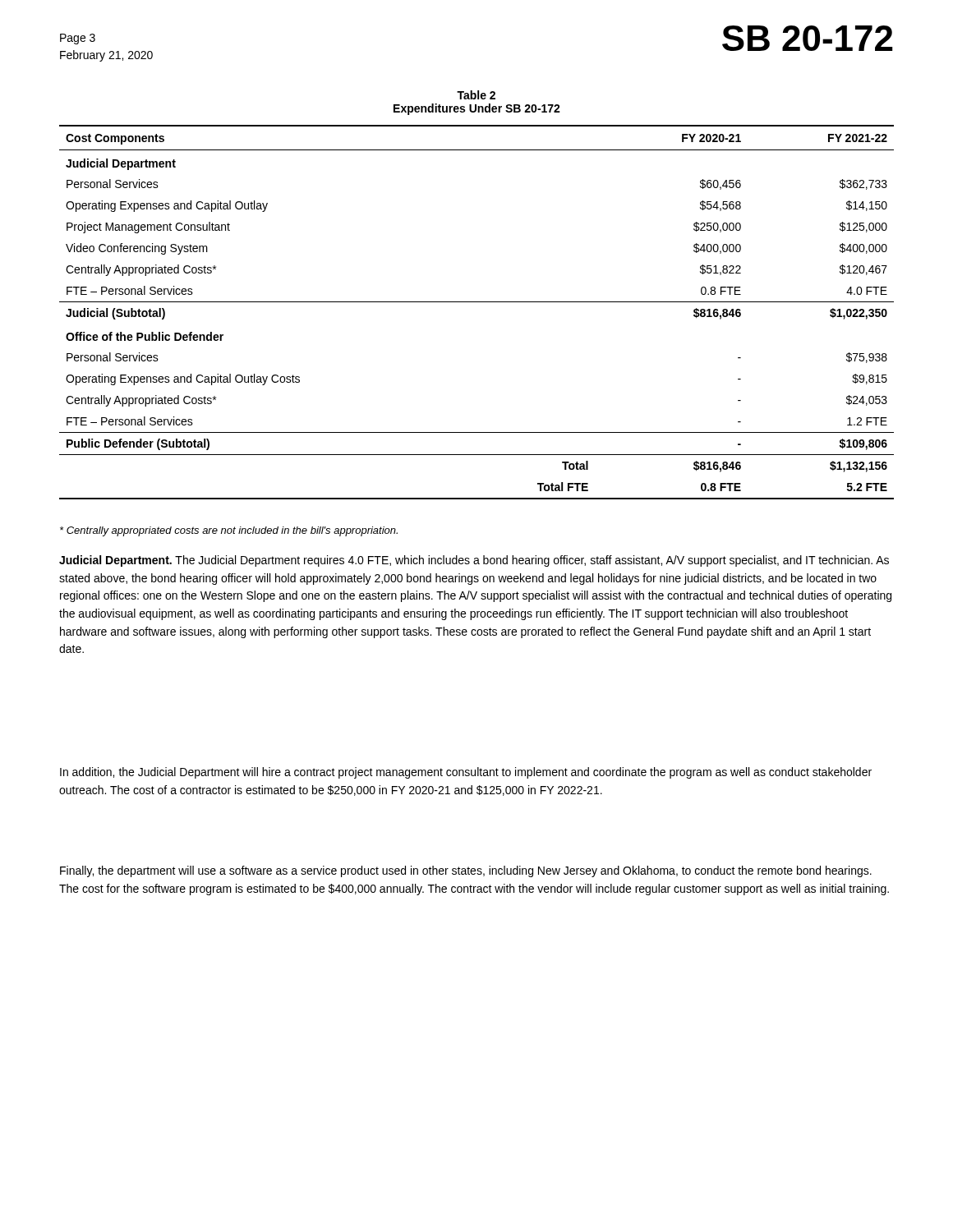Image resolution: width=953 pixels, height=1232 pixels.
Task: Click on the table containing "Personal Services"
Action: click(x=476, y=312)
